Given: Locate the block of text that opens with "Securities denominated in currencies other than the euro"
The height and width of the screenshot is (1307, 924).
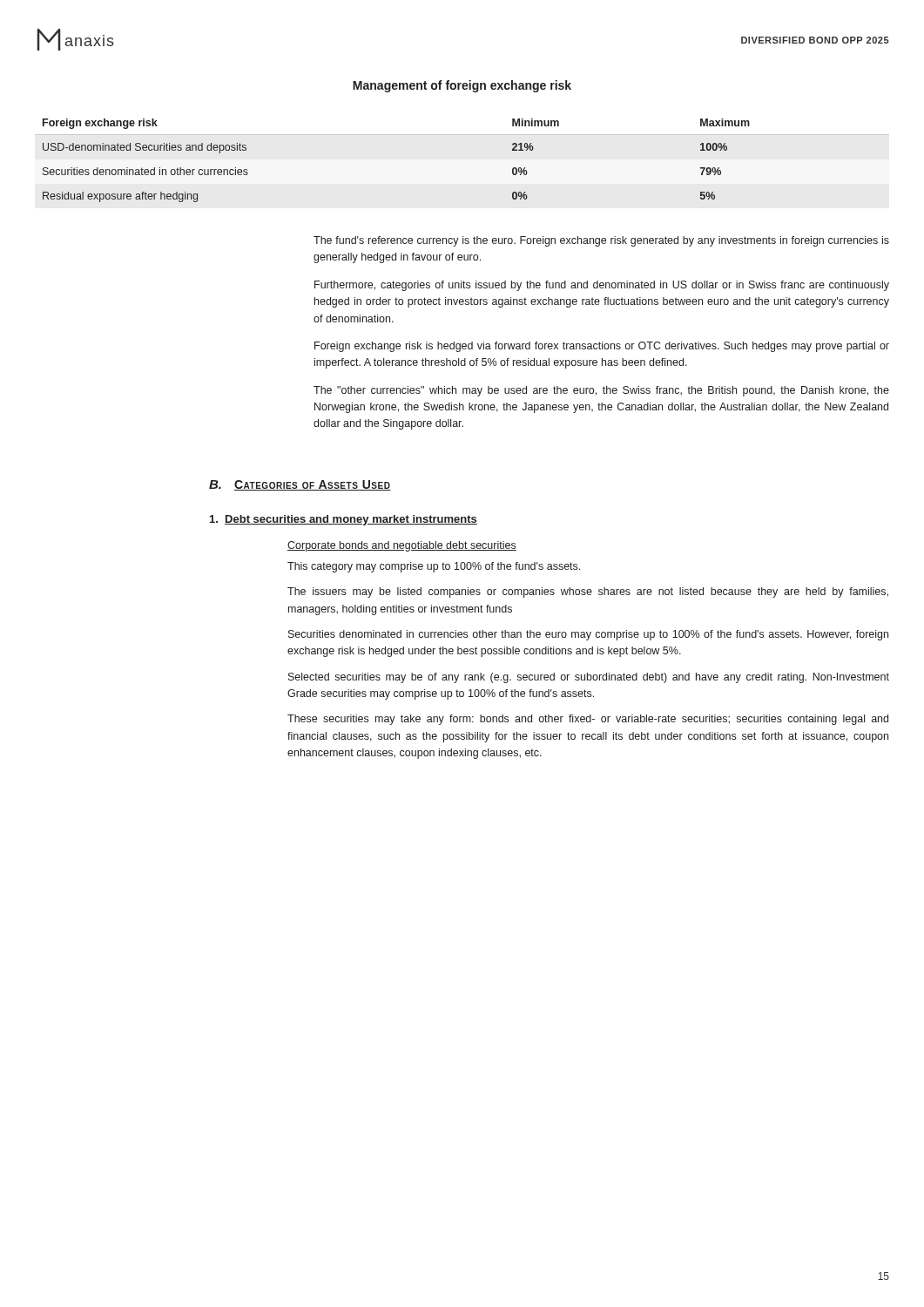Looking at the screenshot, I should coord(588,643).
